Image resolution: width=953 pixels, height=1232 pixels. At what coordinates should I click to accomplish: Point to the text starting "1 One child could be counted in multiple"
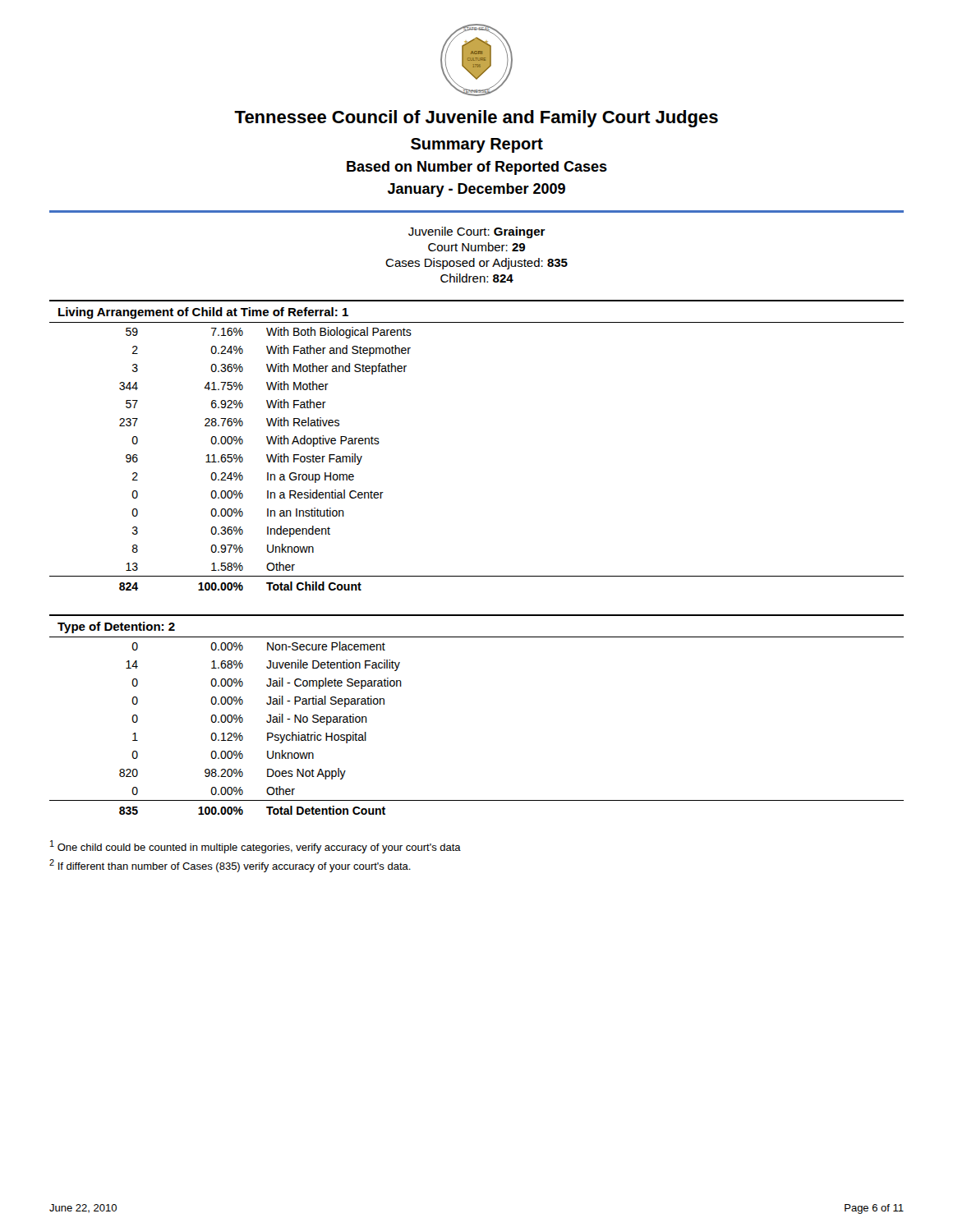click(255, 846)
